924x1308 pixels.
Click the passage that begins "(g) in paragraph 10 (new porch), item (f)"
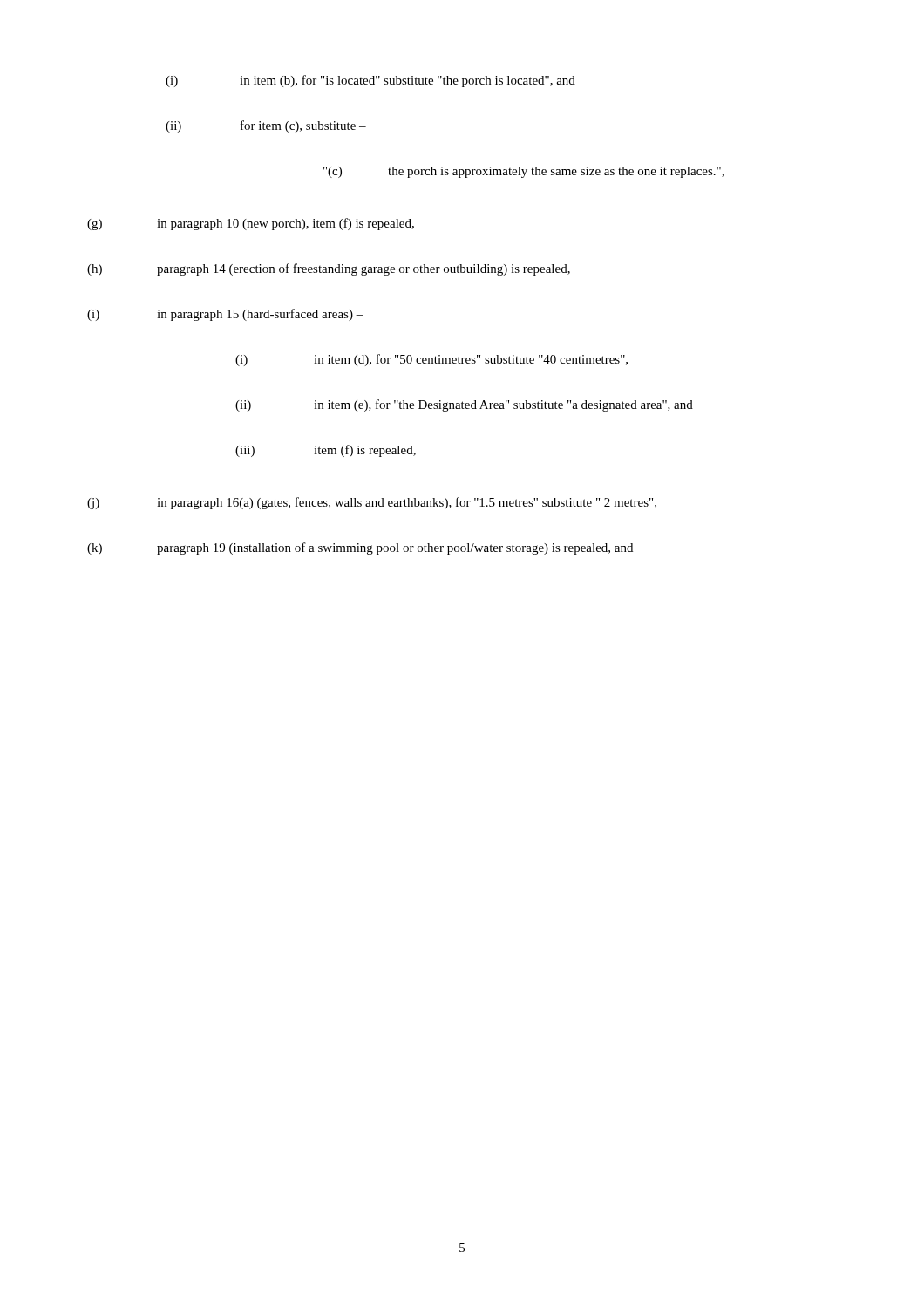(x=251, y=224)
